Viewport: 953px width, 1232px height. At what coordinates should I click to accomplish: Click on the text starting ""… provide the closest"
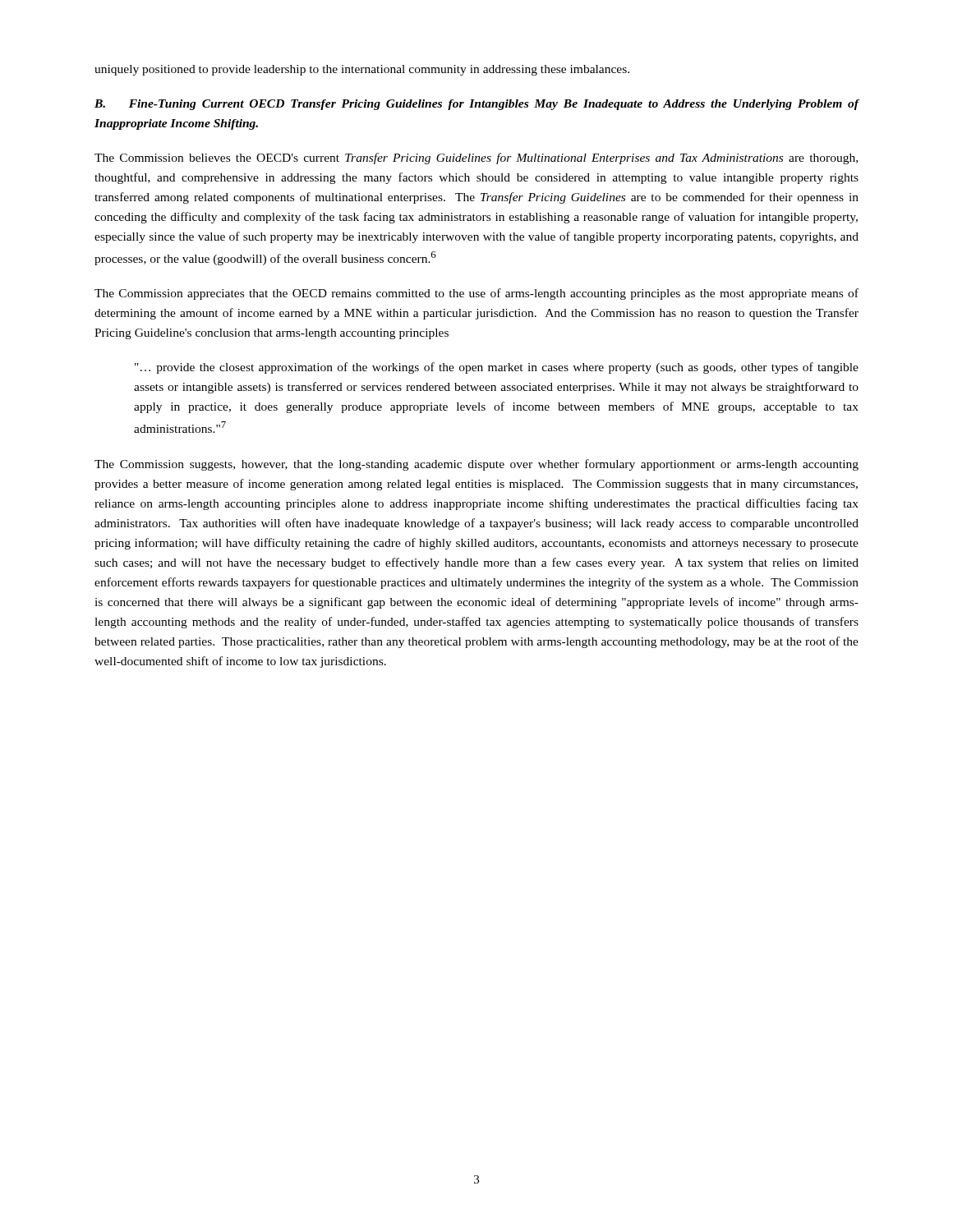[x=496, y=398]
